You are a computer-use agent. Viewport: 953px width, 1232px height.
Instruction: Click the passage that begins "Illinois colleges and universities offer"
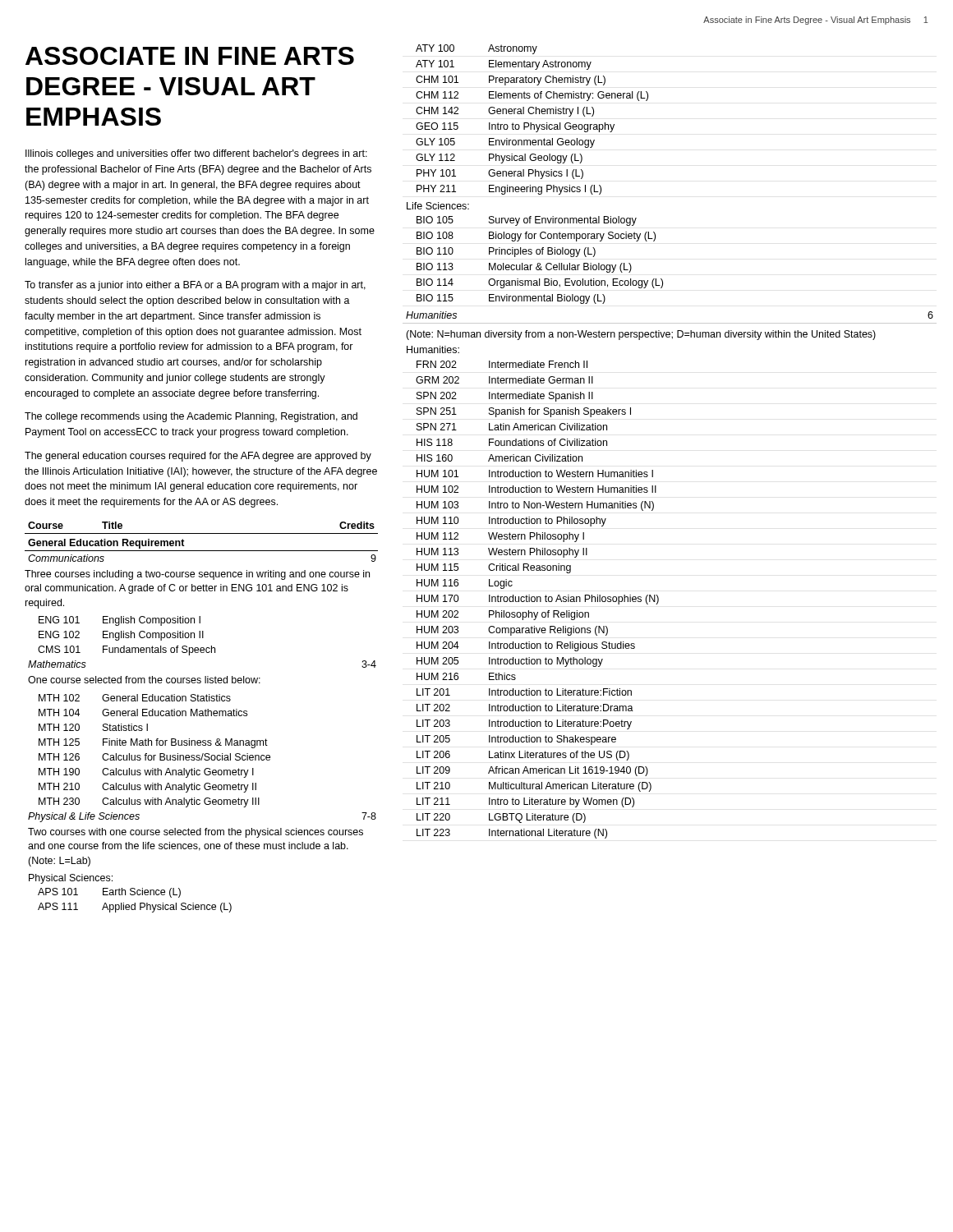200,208
